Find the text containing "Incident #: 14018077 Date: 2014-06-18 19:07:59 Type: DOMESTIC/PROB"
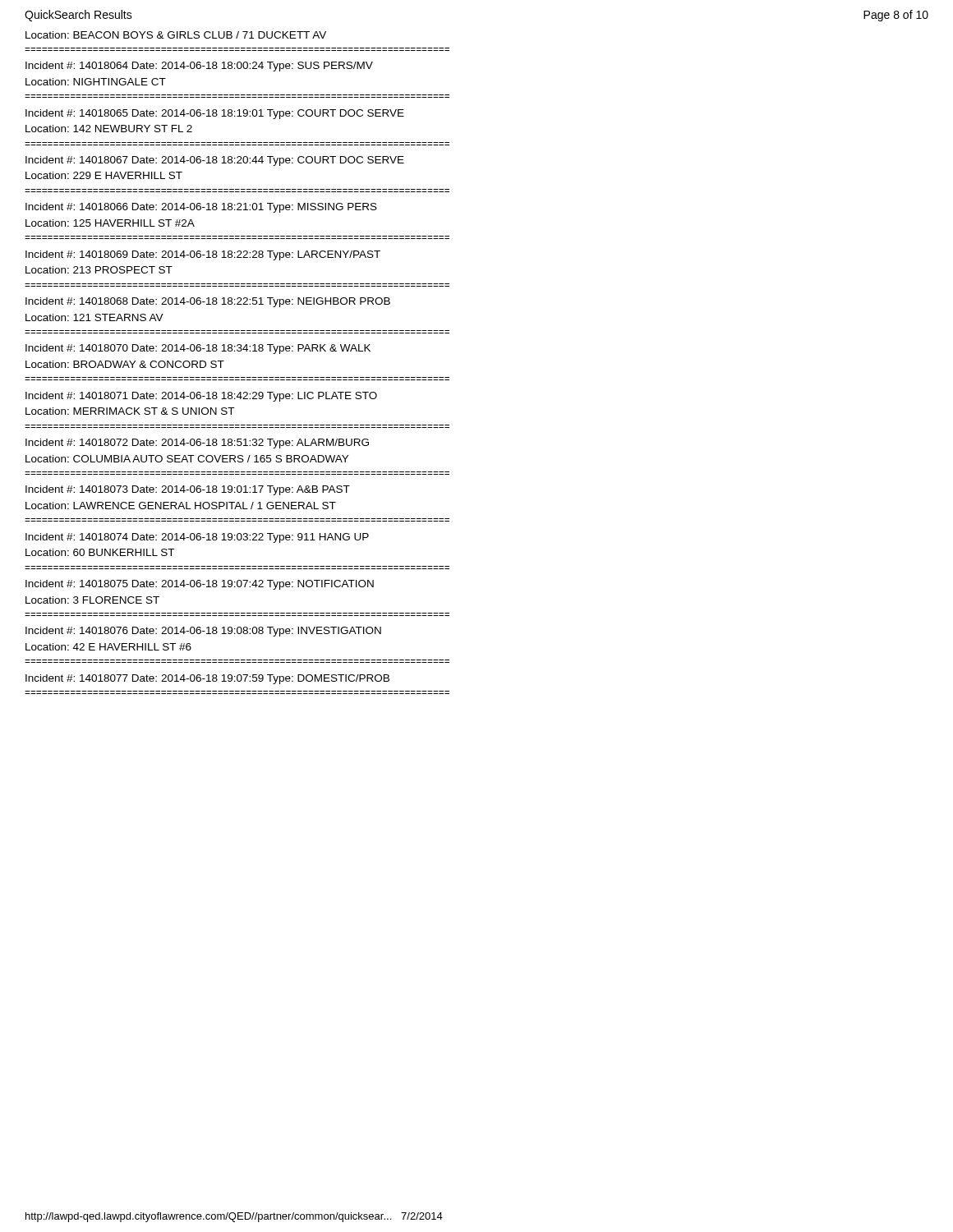 (x=207, y=679)
